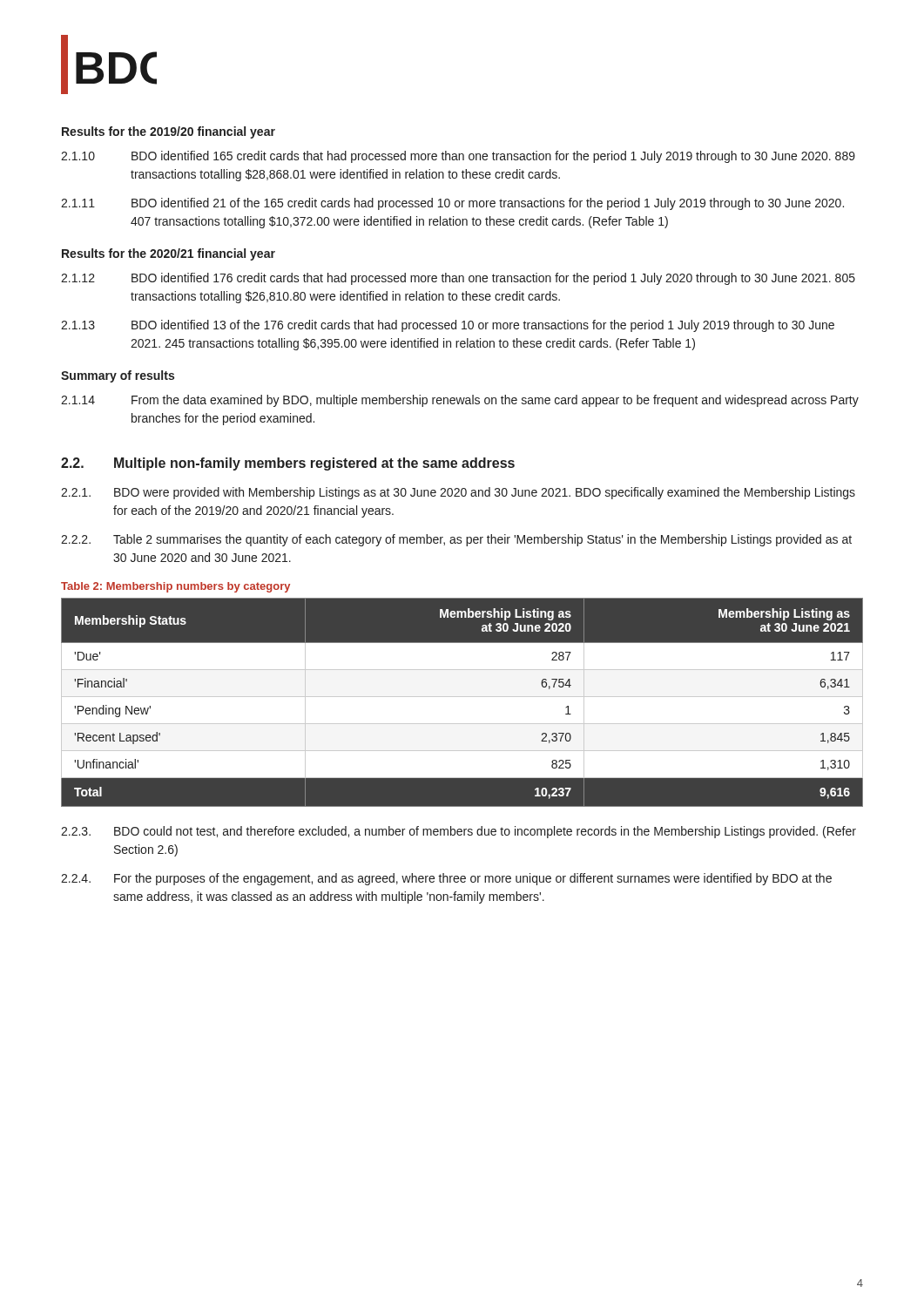Click on the logo
Viewport: 924px width, 1307px height.
pyautogui.click(x=462, y=67)
